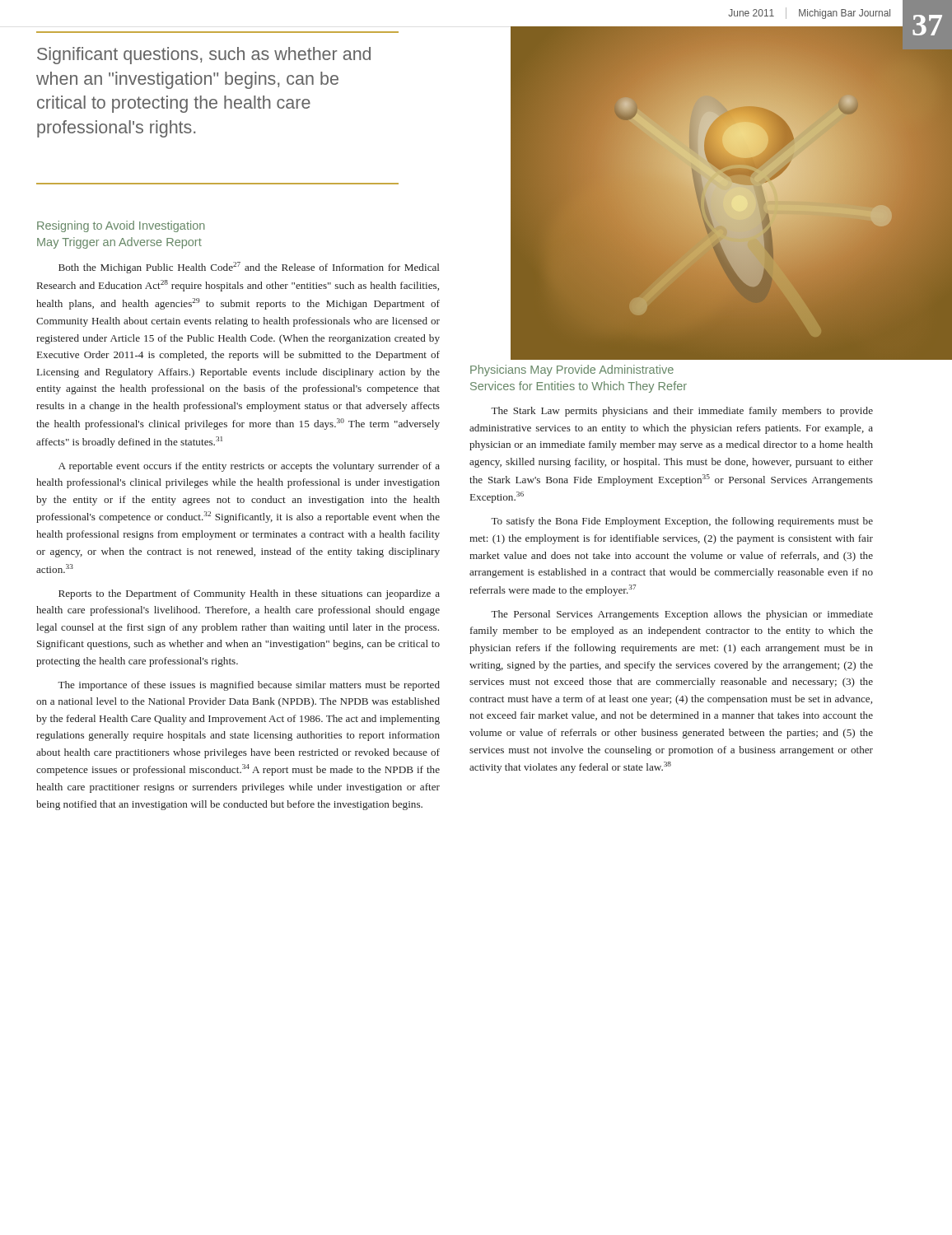Locate the block of text that opens with "Significant questions, such as whether and when an"
The height and width of the screenshot is (1235, 952).
204,91
